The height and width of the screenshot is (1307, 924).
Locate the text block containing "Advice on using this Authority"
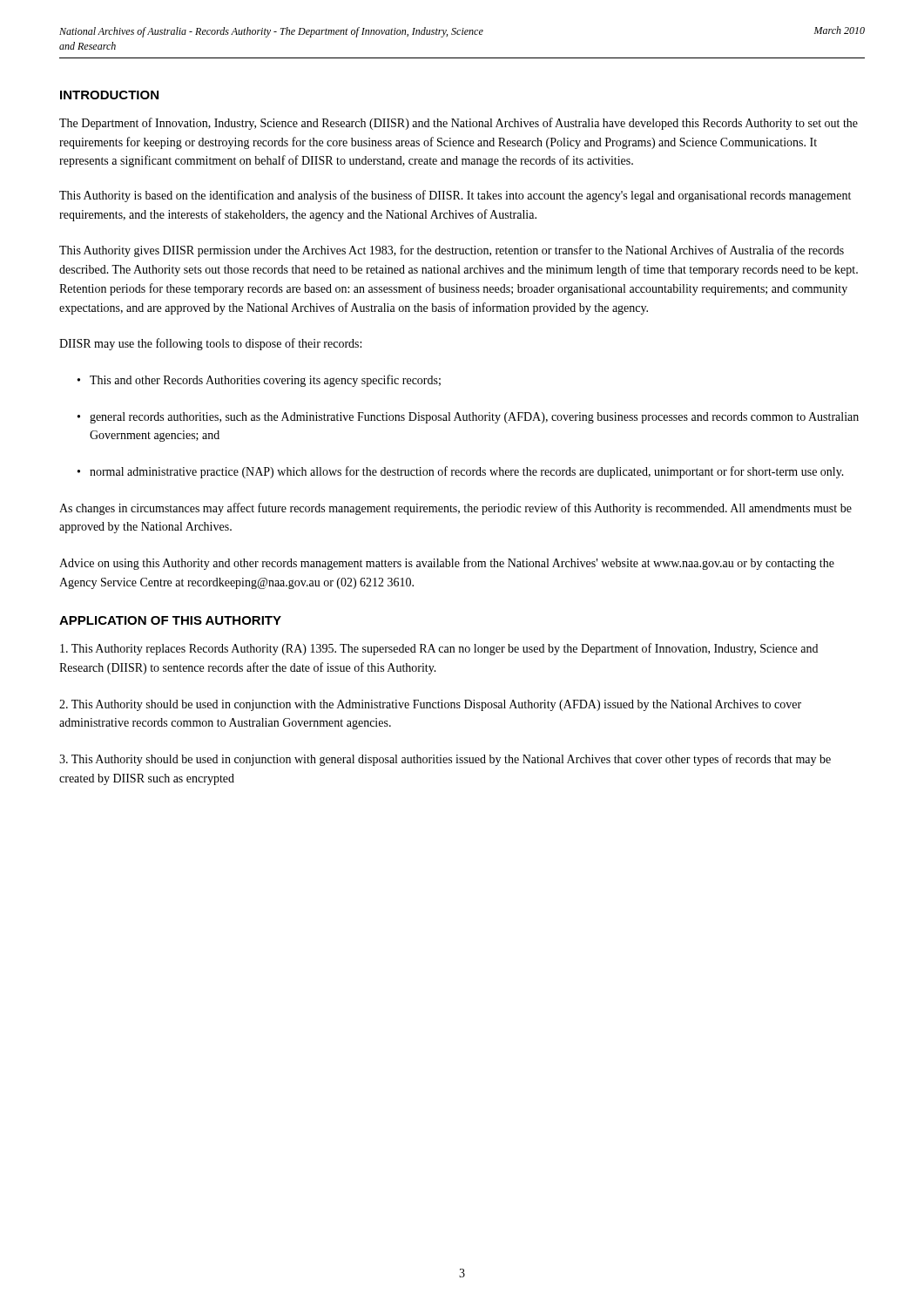(462, 573)
